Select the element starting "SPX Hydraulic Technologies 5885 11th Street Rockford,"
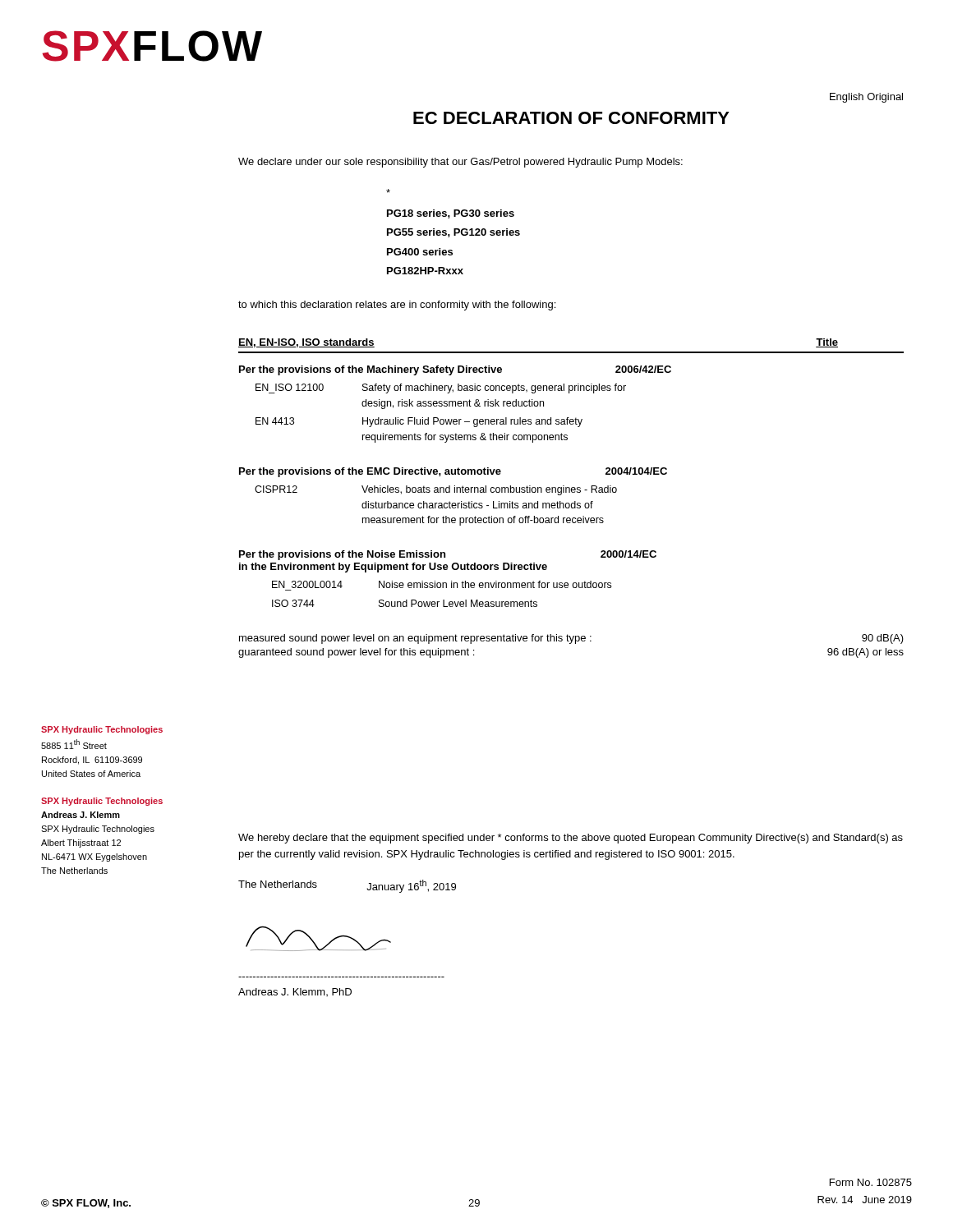Screen dimensions: 1232x953 click(131, 751)
